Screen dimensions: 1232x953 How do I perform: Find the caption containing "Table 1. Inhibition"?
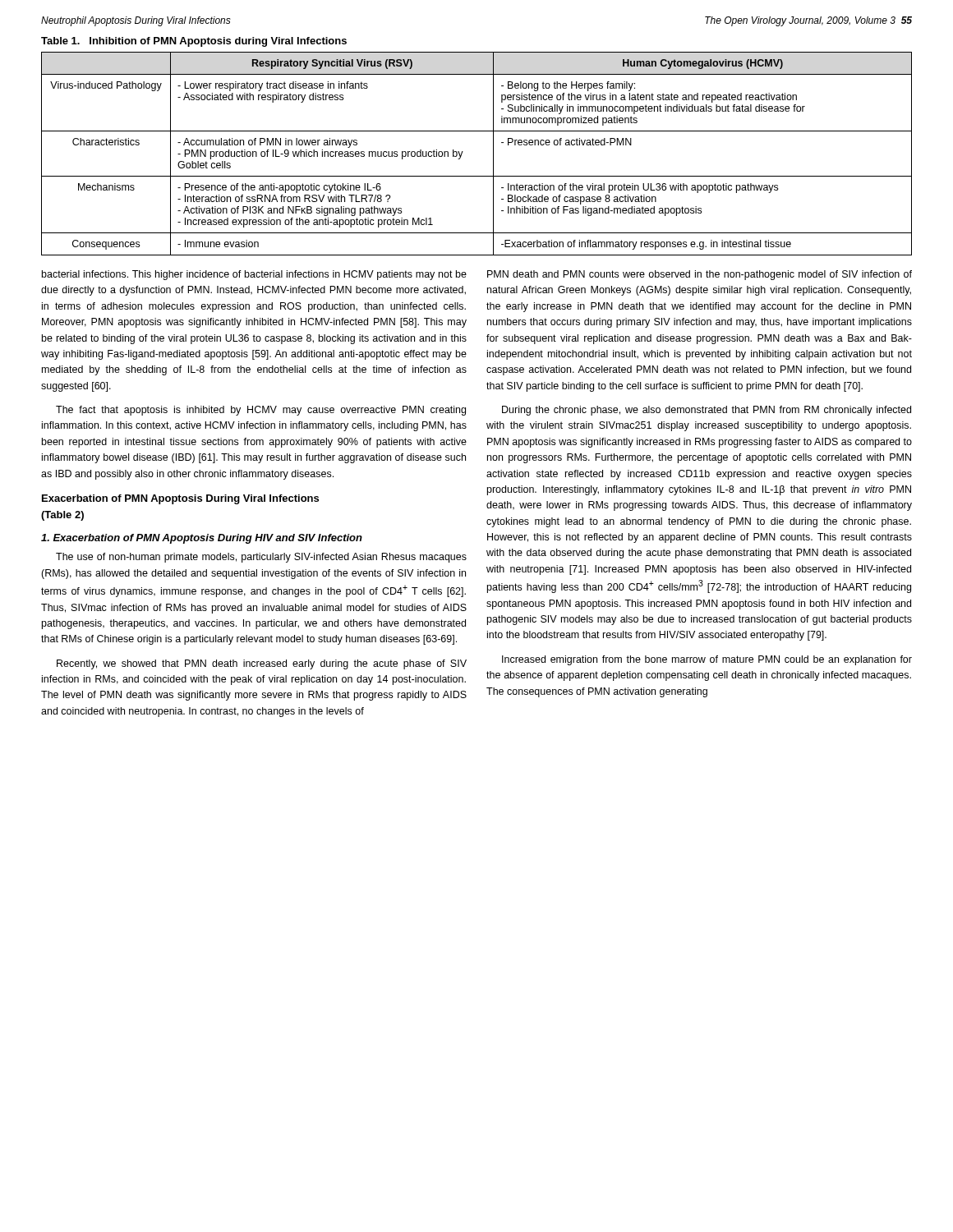194,41
